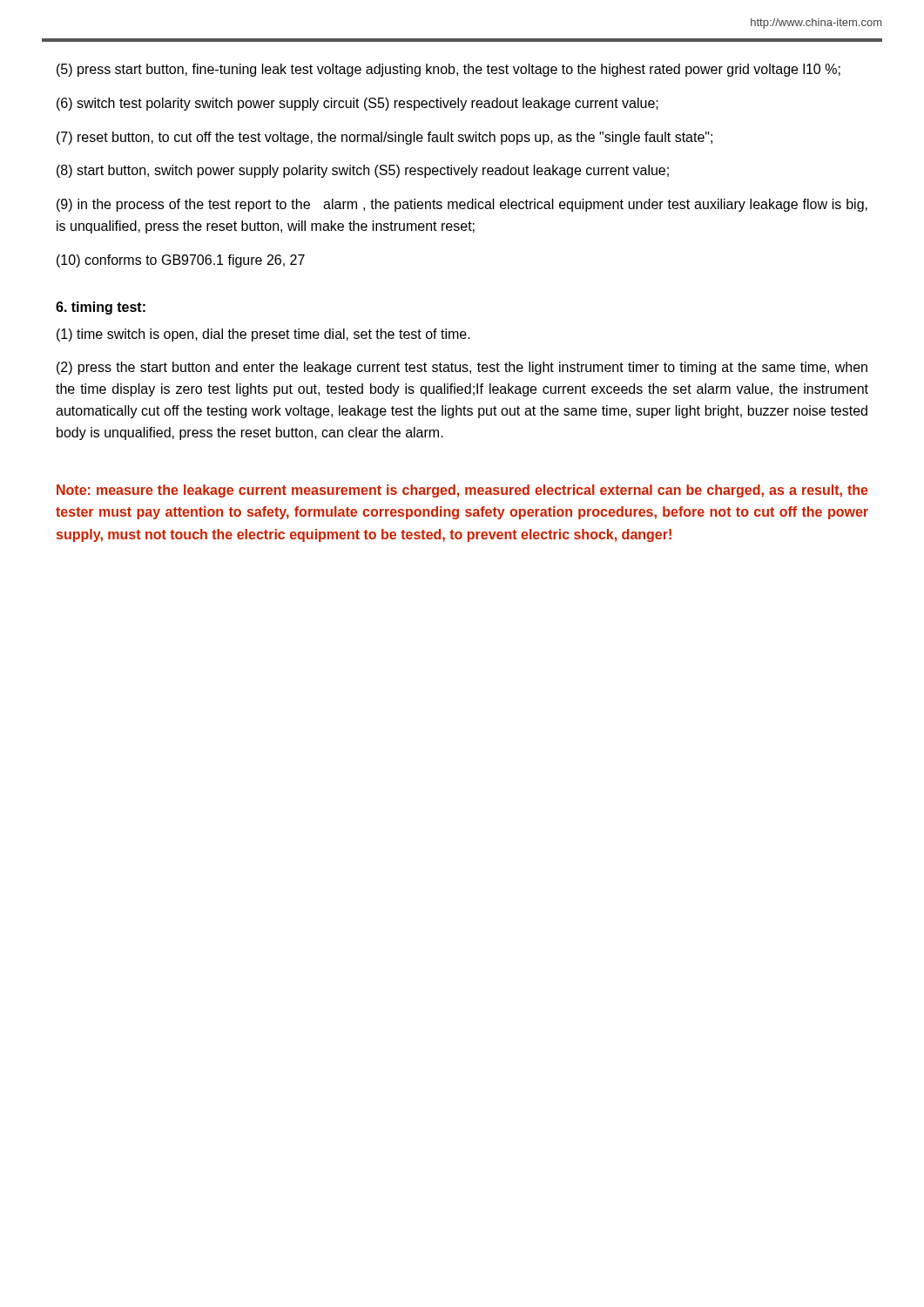Find the block on this page that starts "(9) in the"
The width and height of the screenshot is (924, 1307).
tap(462, 215)
